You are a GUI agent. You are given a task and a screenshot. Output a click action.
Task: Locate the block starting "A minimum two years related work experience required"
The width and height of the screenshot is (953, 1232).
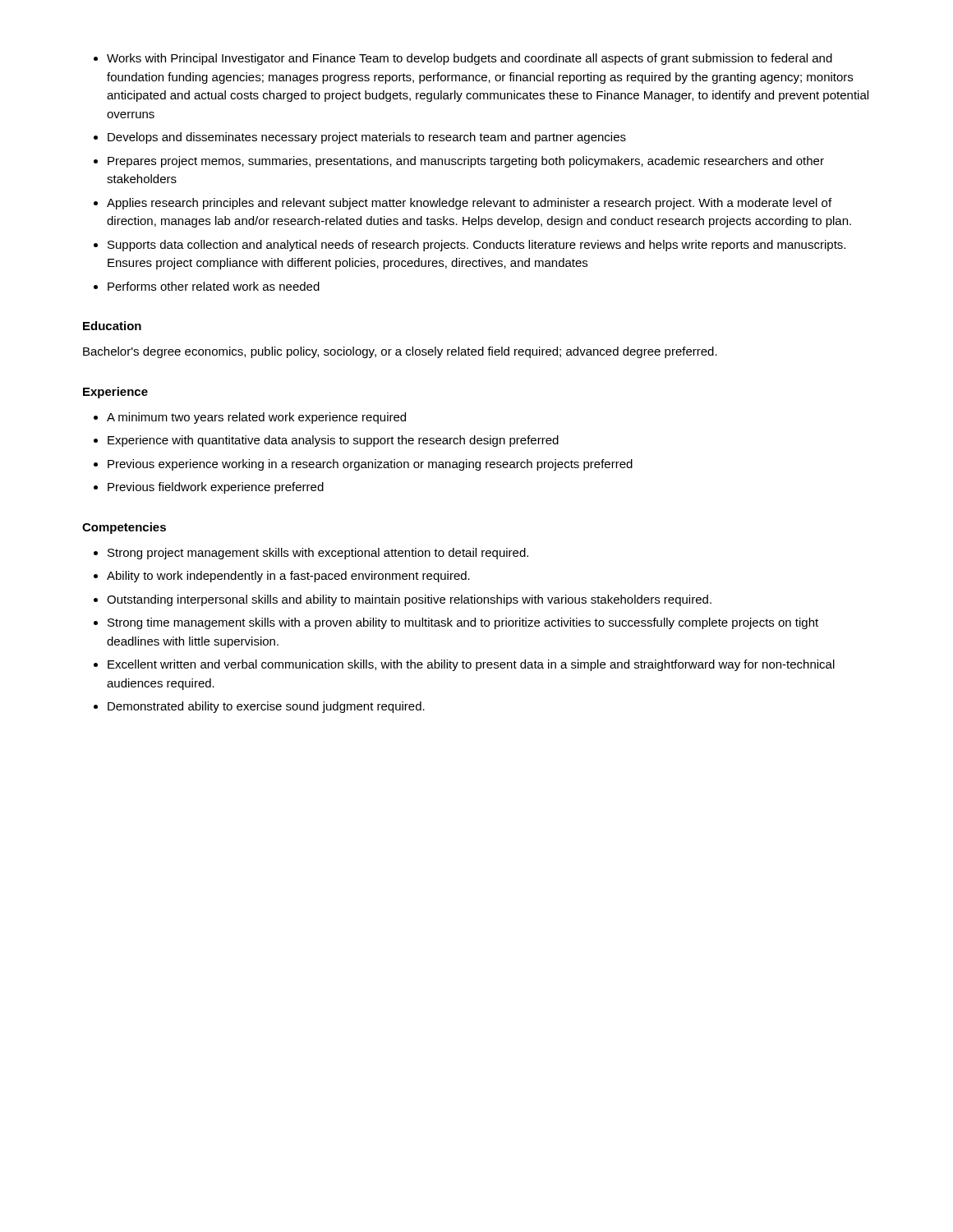256,418
